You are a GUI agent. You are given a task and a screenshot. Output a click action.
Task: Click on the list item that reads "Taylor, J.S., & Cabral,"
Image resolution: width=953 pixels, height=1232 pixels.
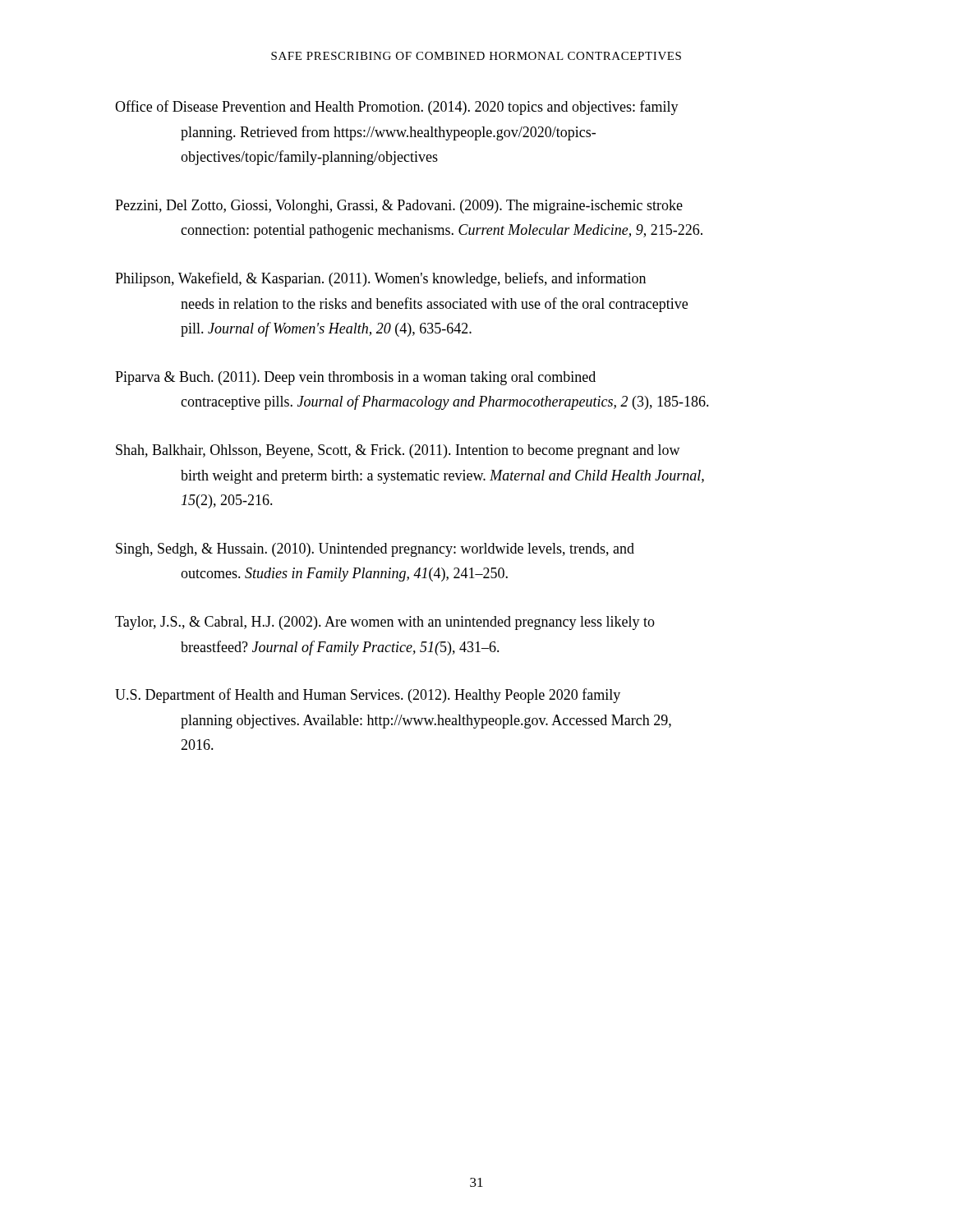click(476, 634)
